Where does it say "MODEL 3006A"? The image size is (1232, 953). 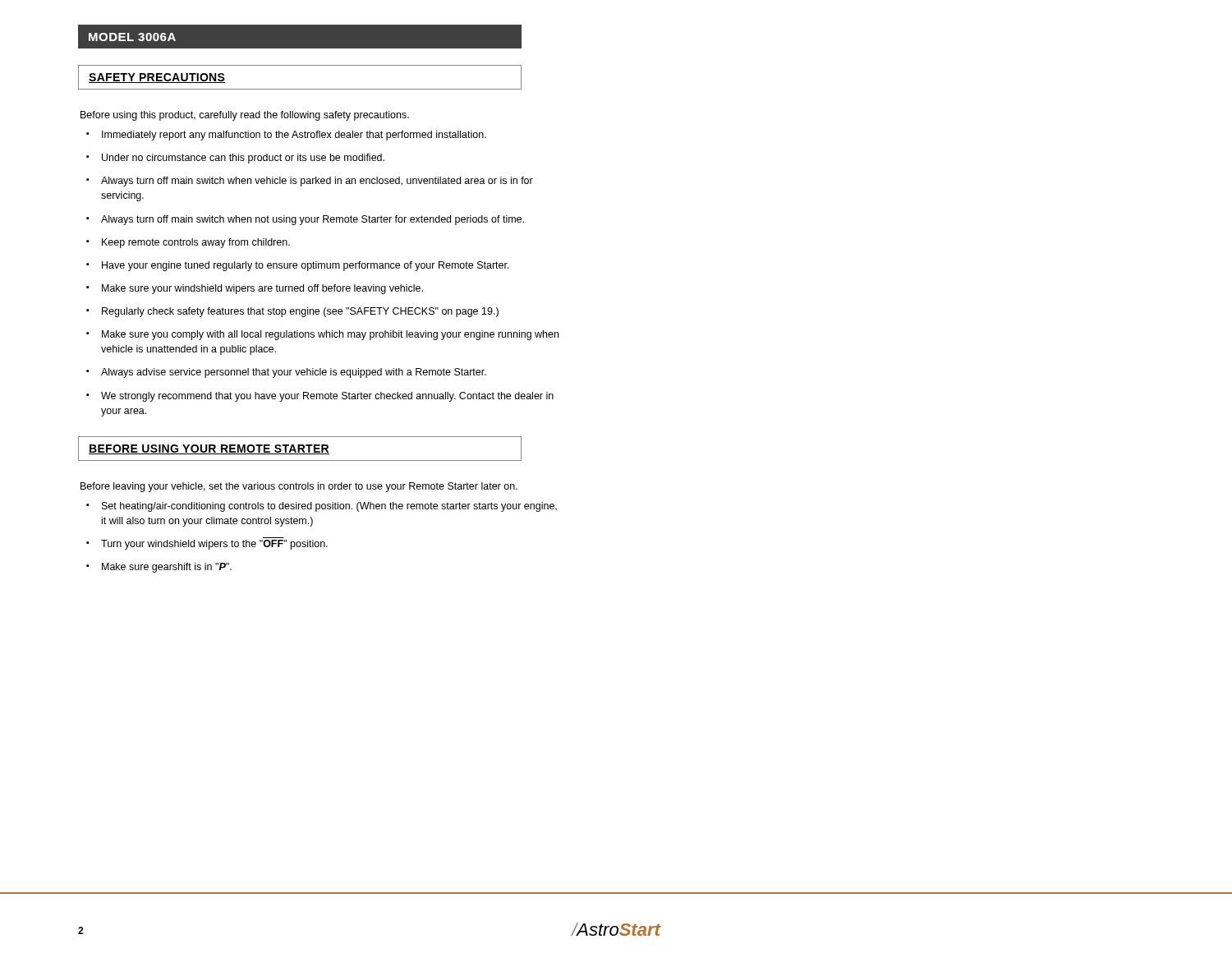point(300,37)
